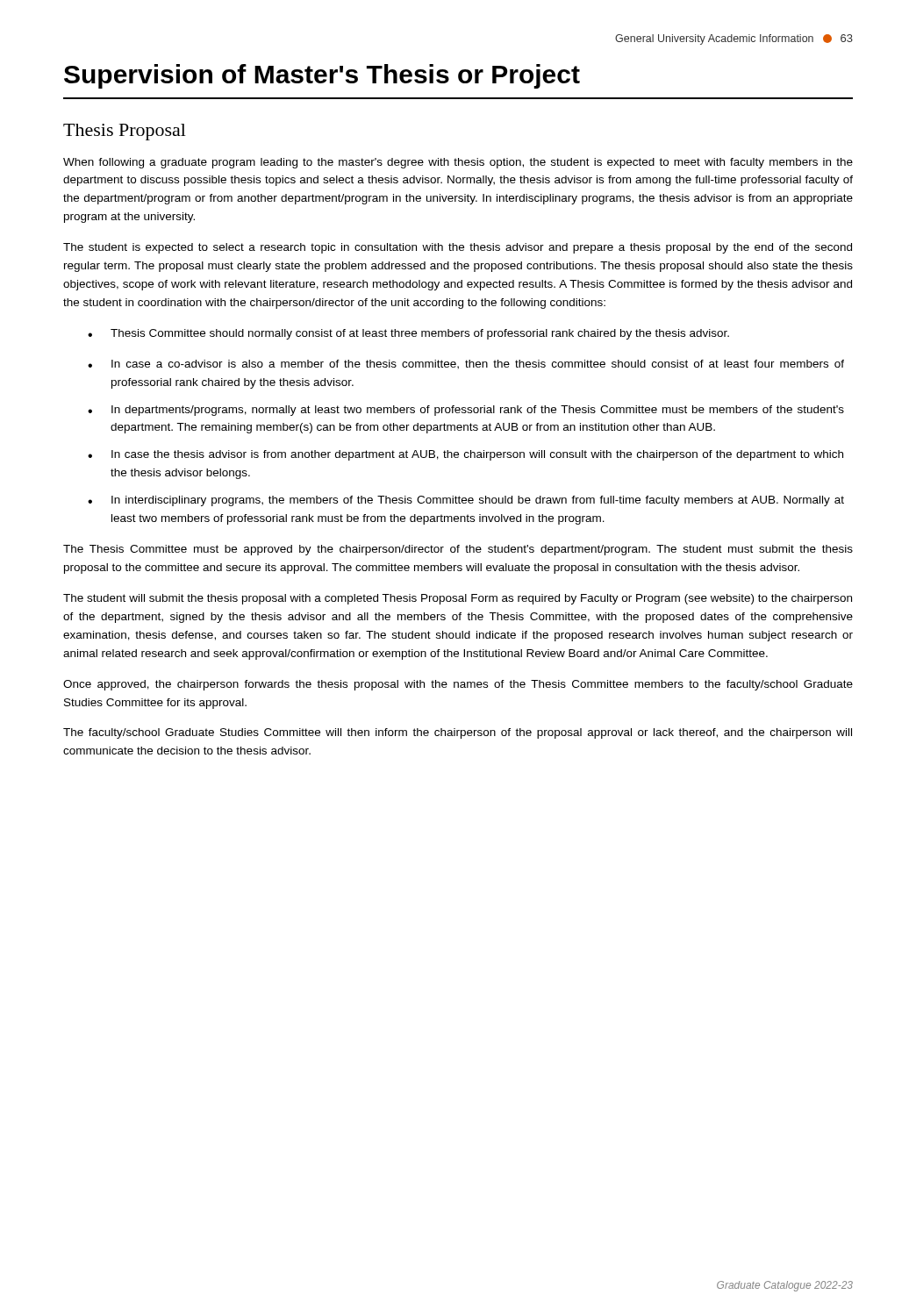This screenshot has height=1316, width=916.
Task: Click on the text block containing "Once approved, the chairperson"
Action: pyautogui.click(x=458, y=693)
